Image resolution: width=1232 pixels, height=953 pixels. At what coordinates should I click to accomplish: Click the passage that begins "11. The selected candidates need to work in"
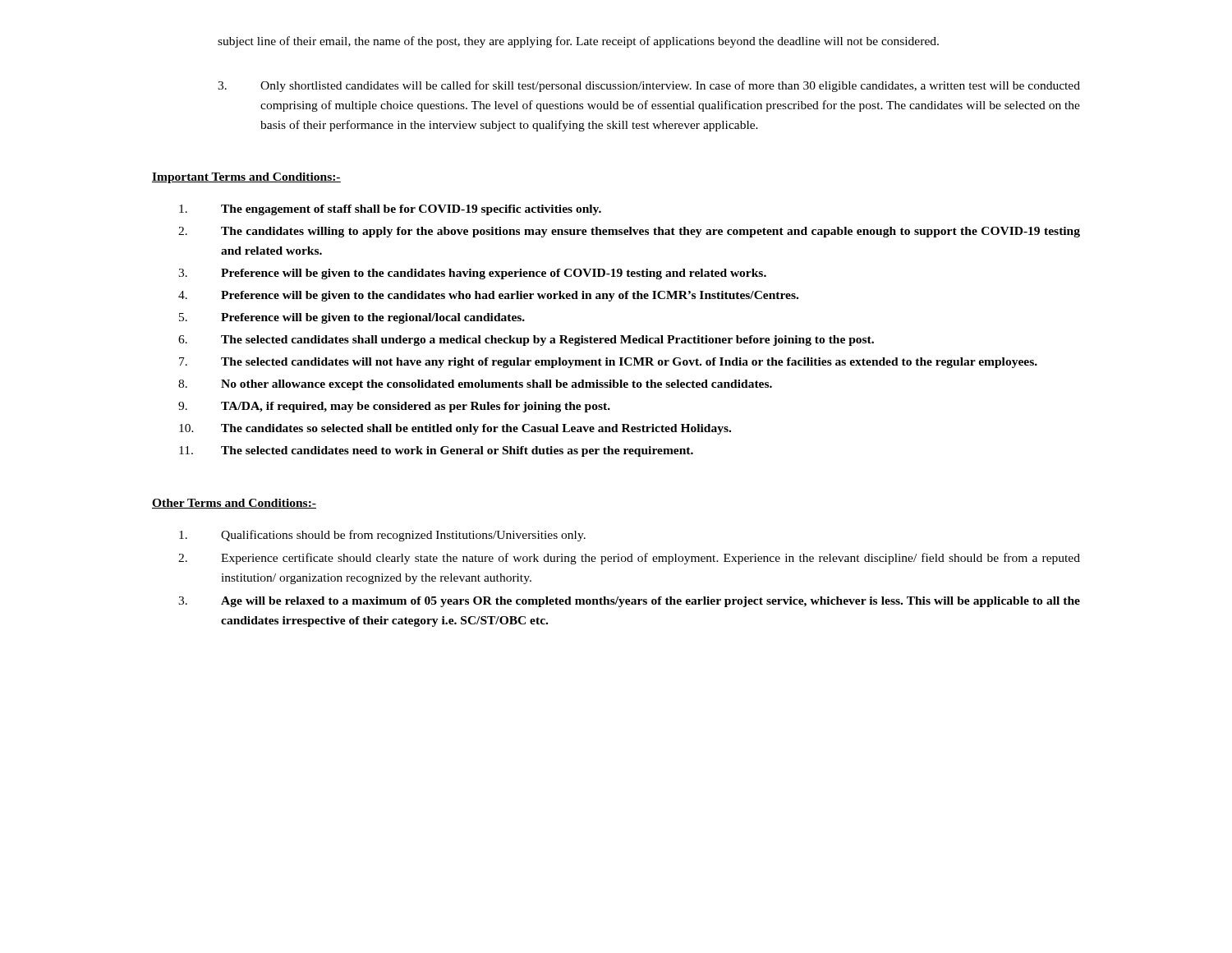coord(629,450)
